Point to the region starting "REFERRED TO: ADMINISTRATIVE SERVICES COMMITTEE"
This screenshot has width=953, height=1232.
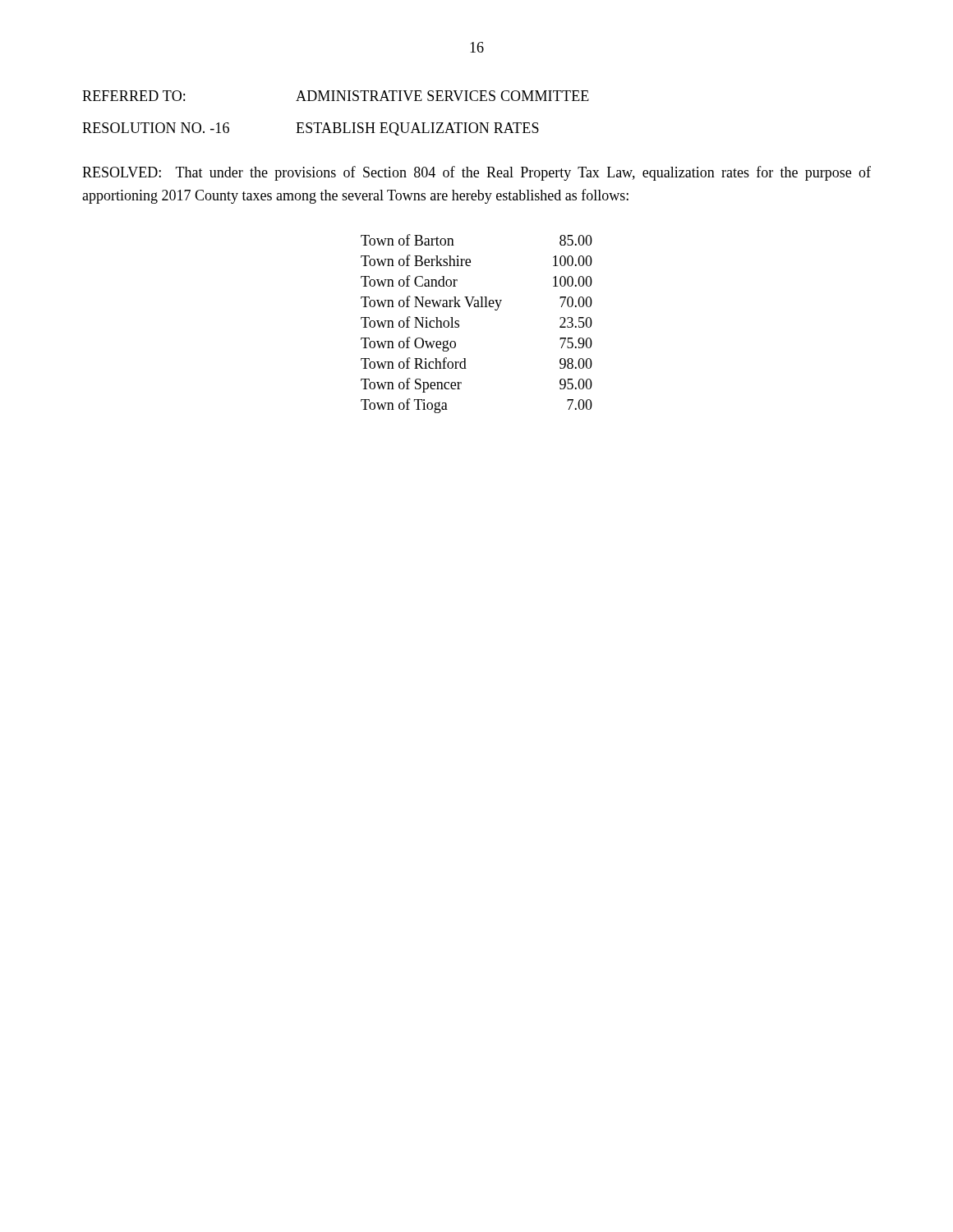pyautogui.click(x=336, y=96)
